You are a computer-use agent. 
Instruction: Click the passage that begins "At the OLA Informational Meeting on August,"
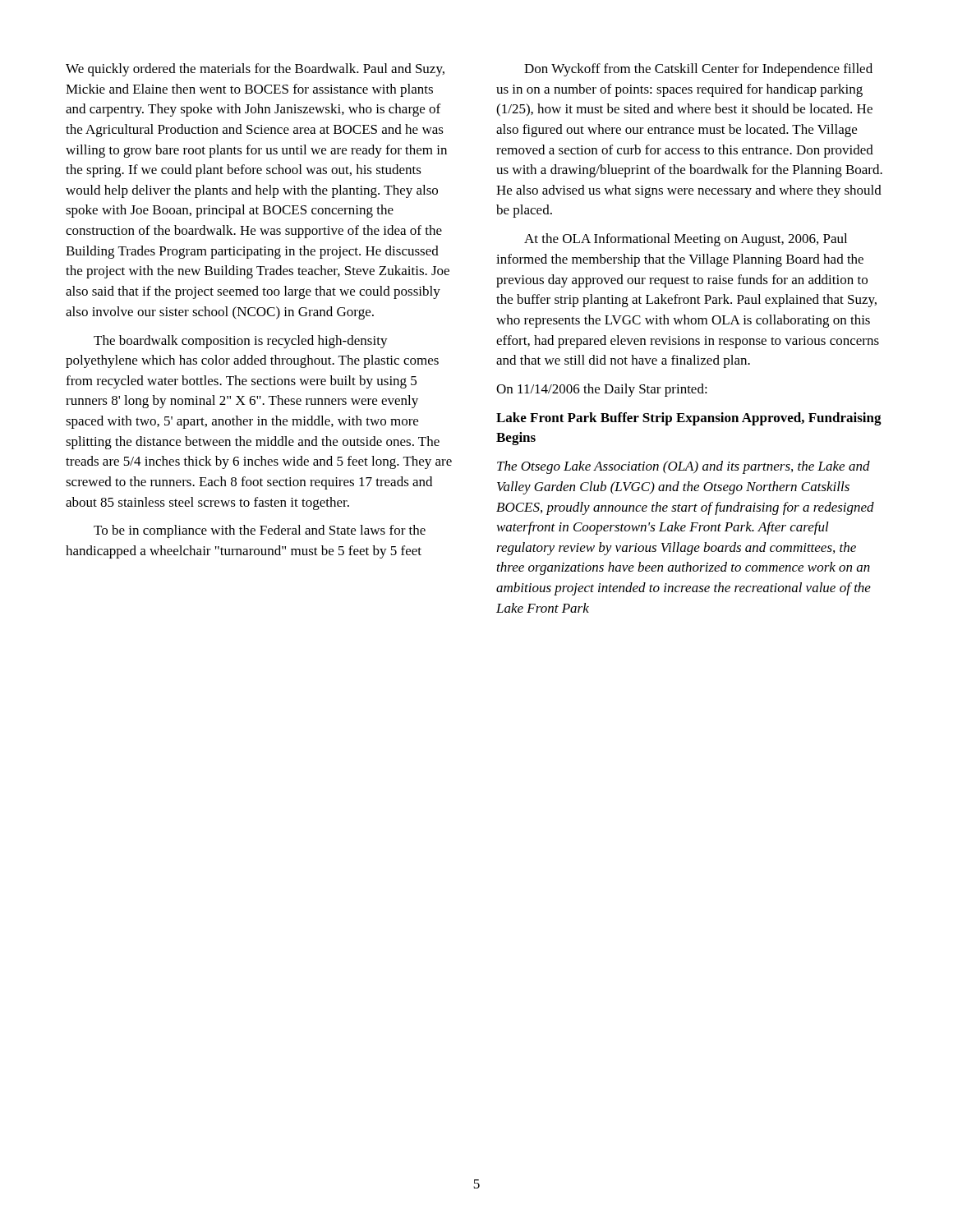click(x=692, y=300)
